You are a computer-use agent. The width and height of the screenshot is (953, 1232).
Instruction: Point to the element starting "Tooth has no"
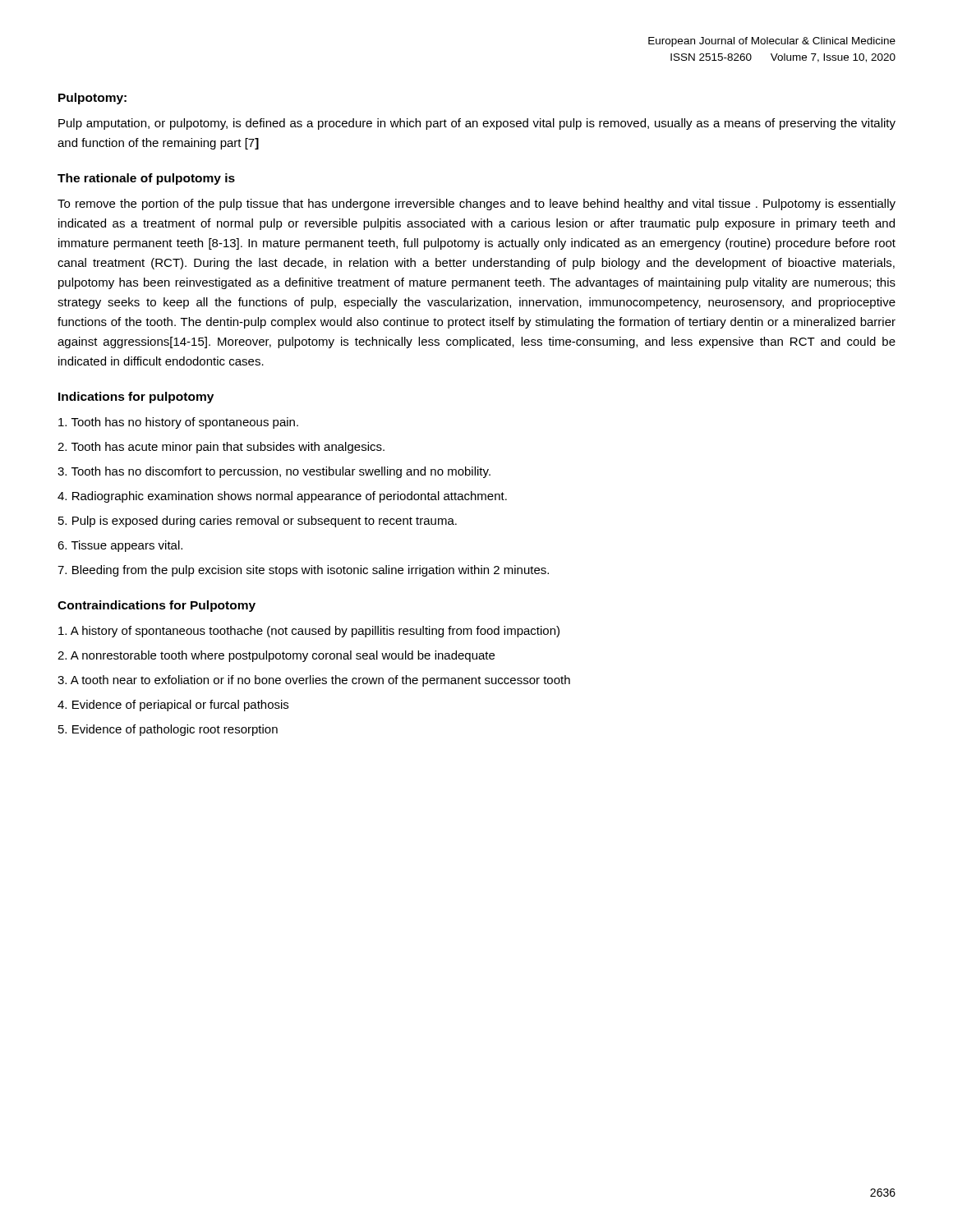click(178, 422)
